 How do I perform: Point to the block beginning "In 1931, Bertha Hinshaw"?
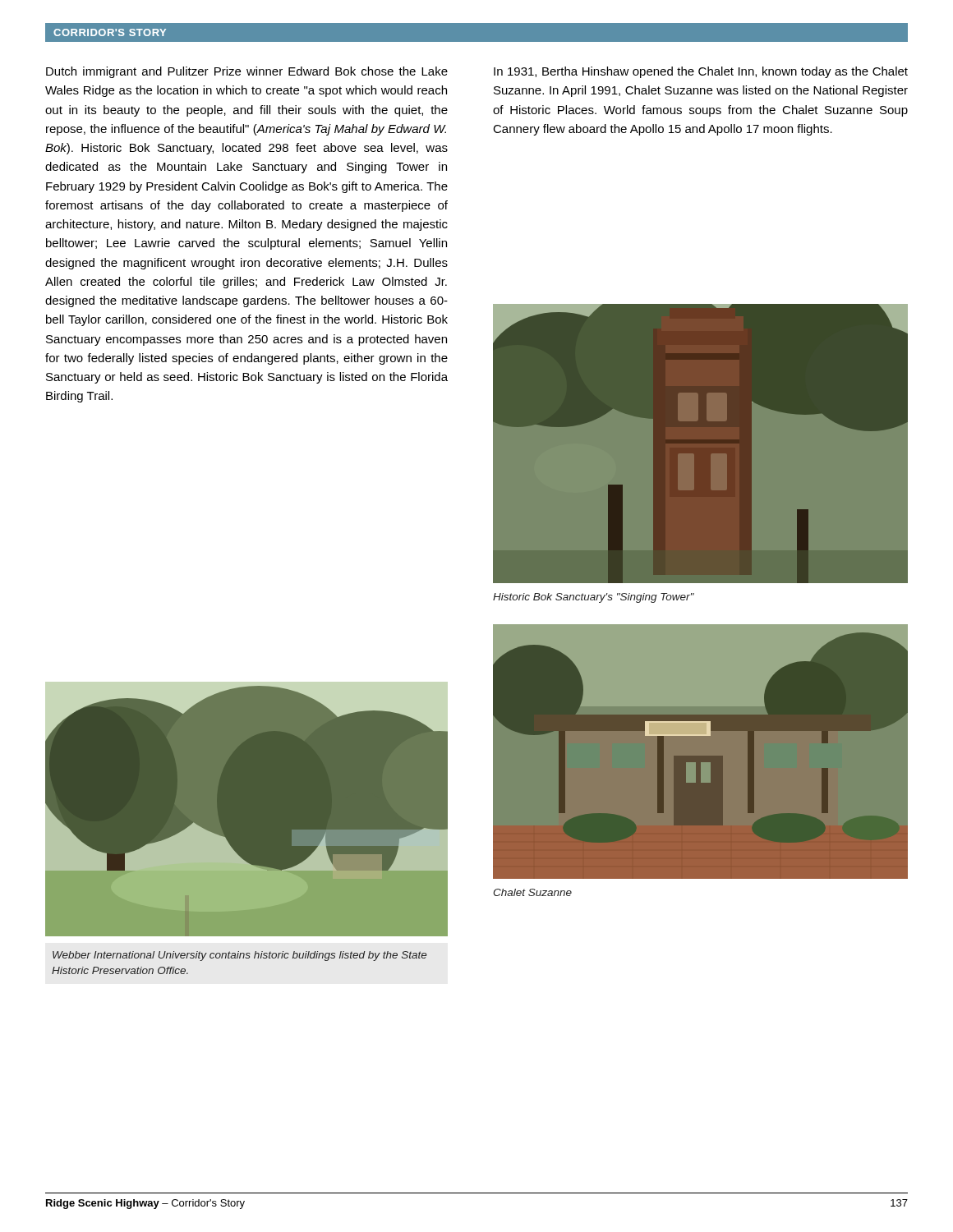700,100
